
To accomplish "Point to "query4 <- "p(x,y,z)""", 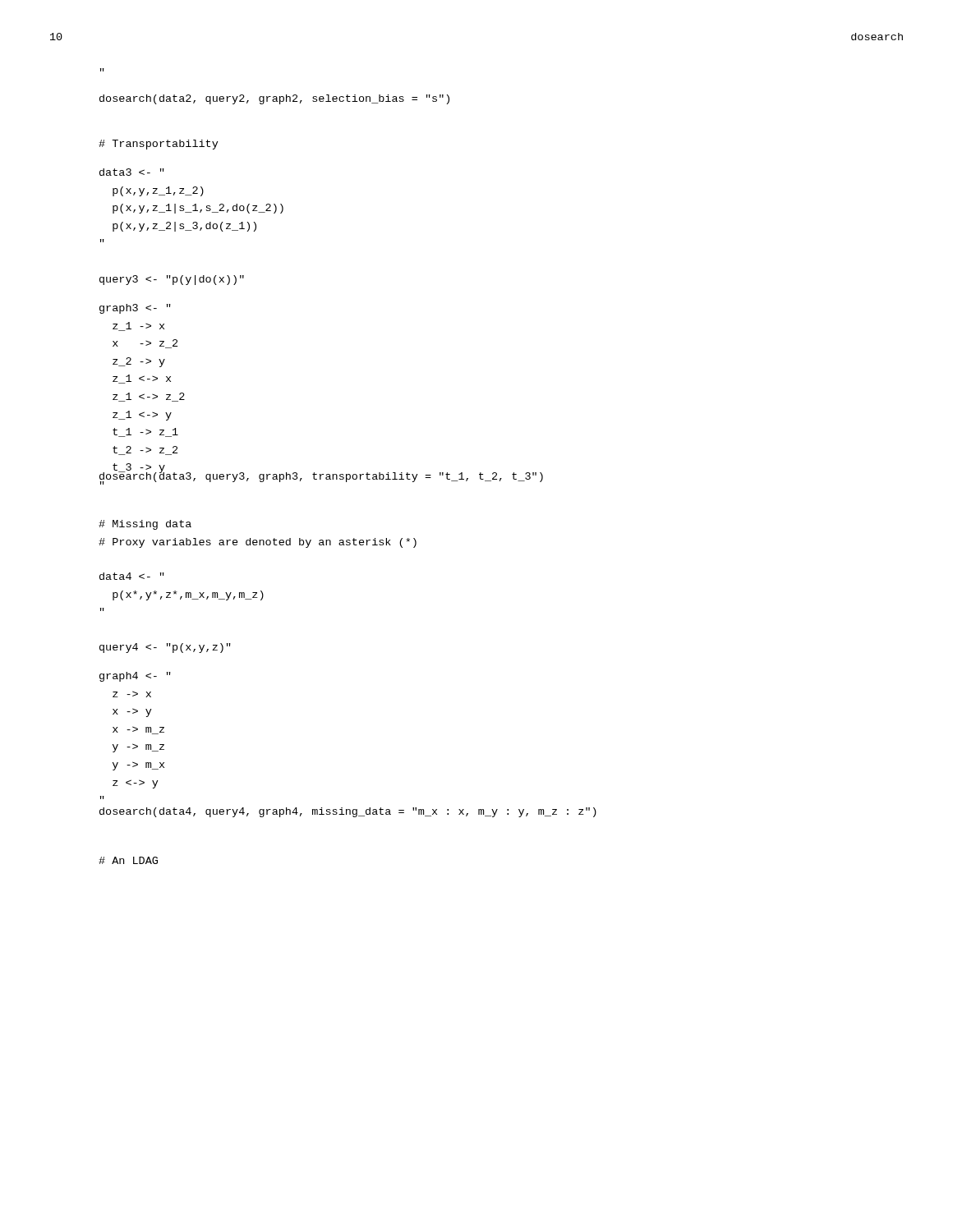I will tap(165, 648).
